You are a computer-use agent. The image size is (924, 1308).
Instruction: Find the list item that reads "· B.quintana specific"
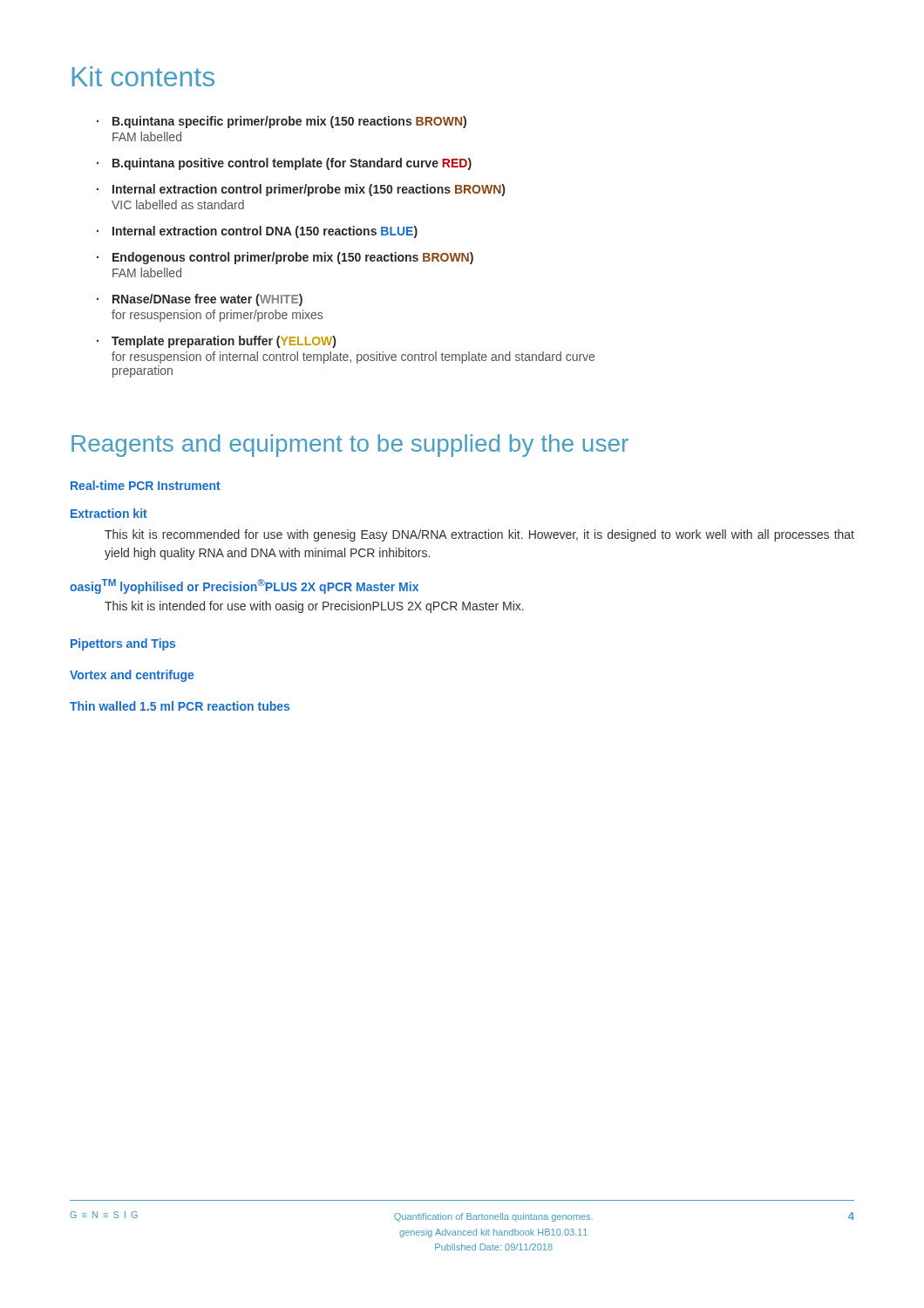475,129
